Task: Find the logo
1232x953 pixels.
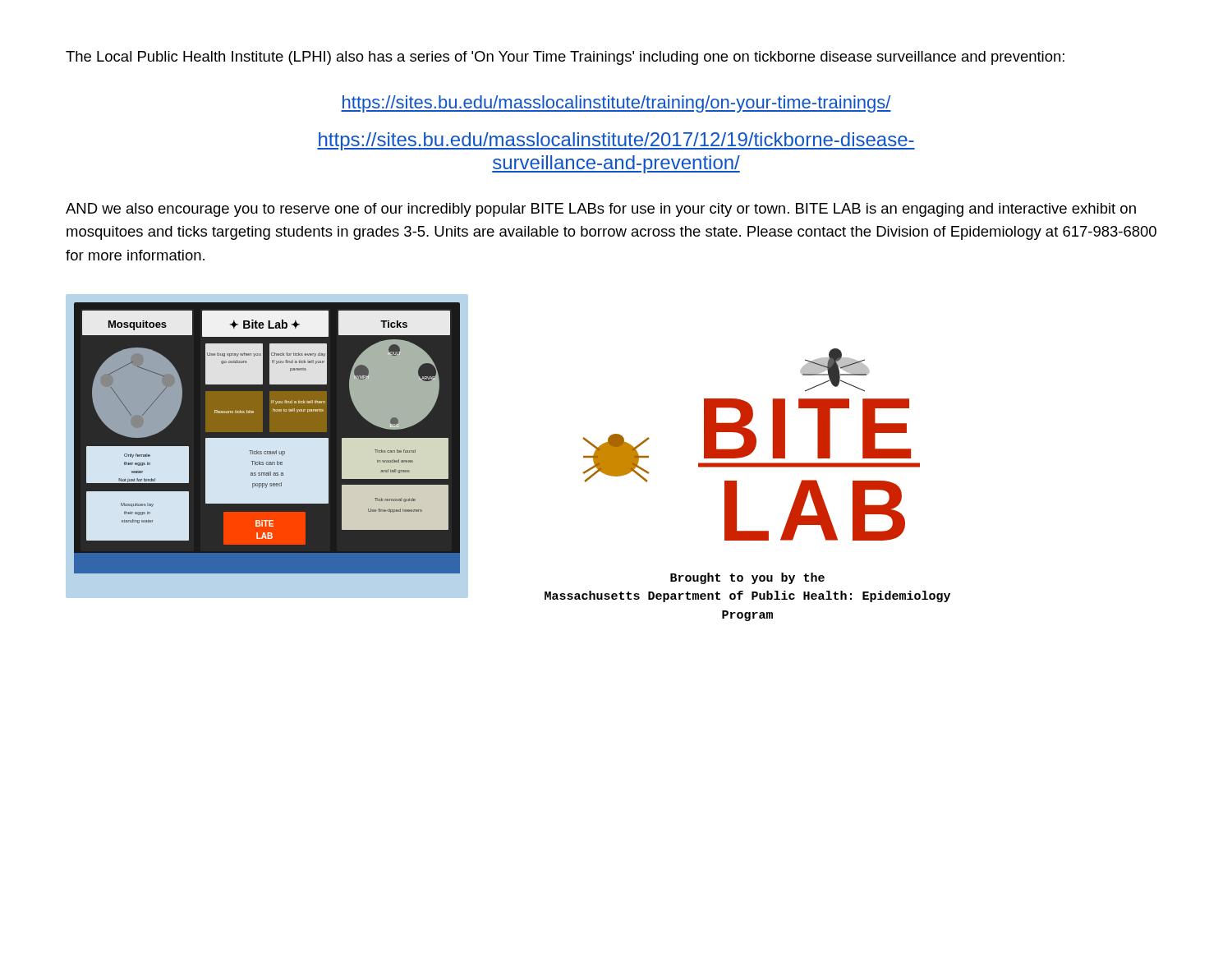Action: coord(747,460)
